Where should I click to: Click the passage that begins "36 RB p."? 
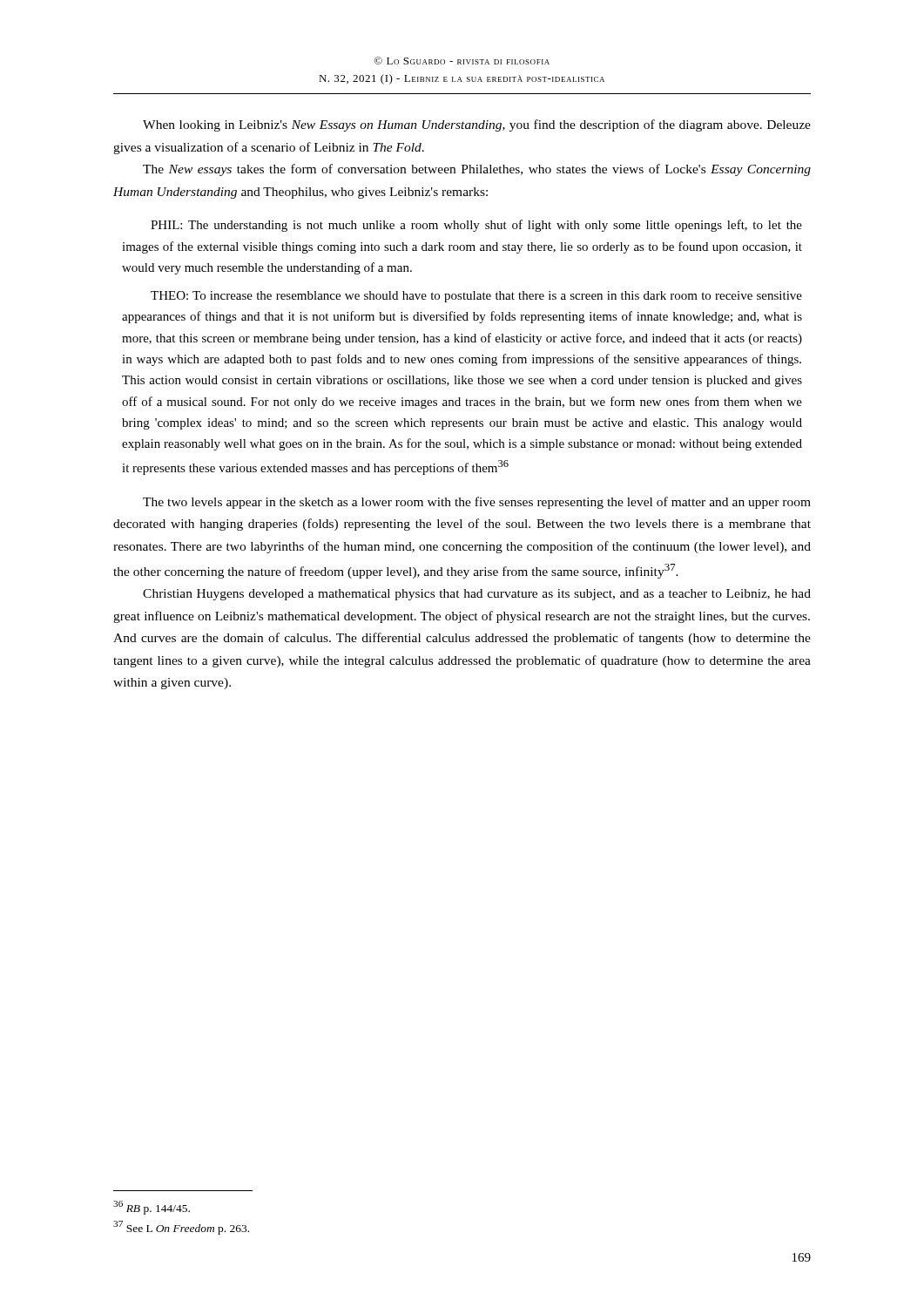point(152,1206)
